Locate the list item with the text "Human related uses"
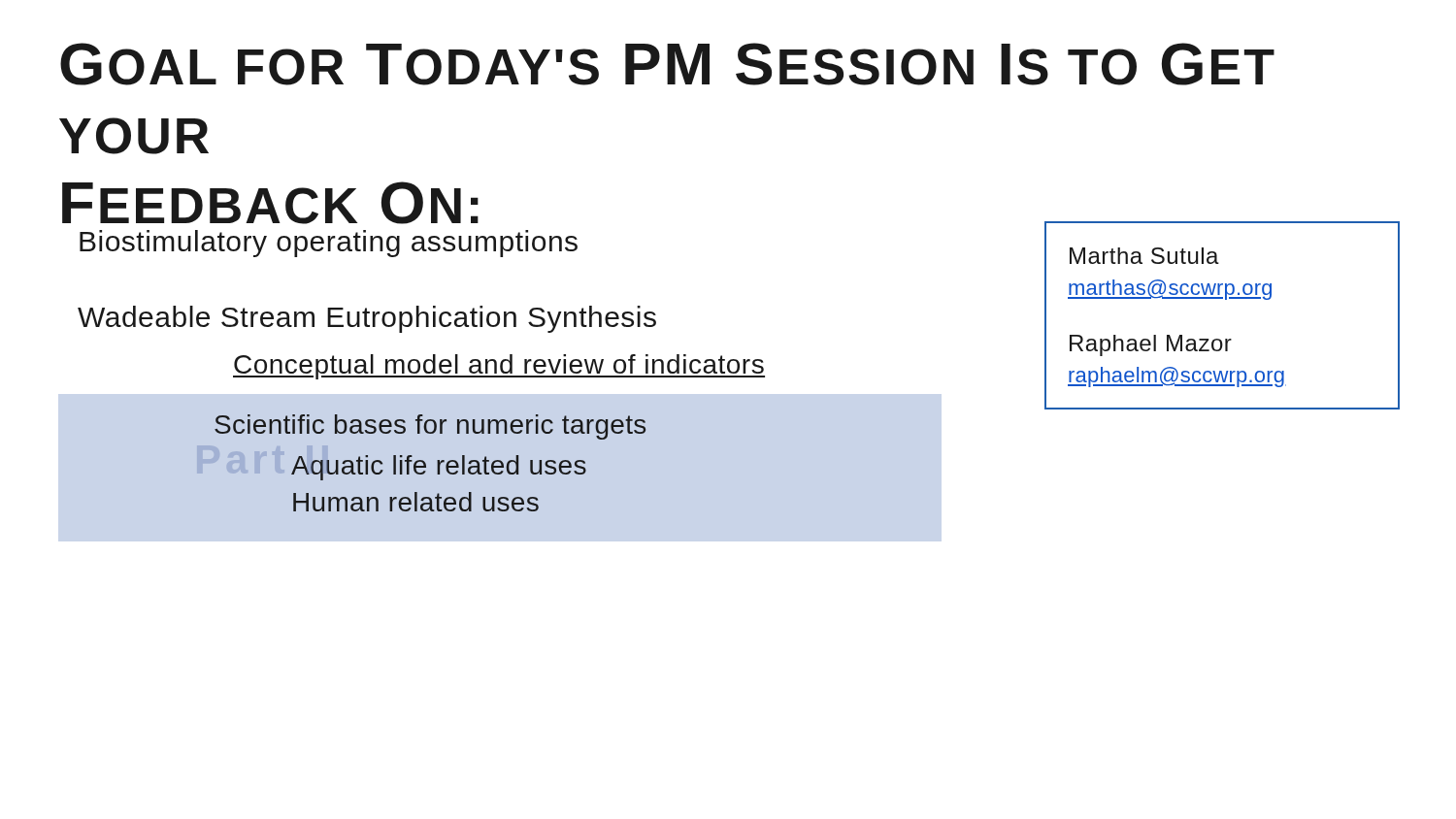The width and height of the screenshot is (1456, 819). point(415,502)
